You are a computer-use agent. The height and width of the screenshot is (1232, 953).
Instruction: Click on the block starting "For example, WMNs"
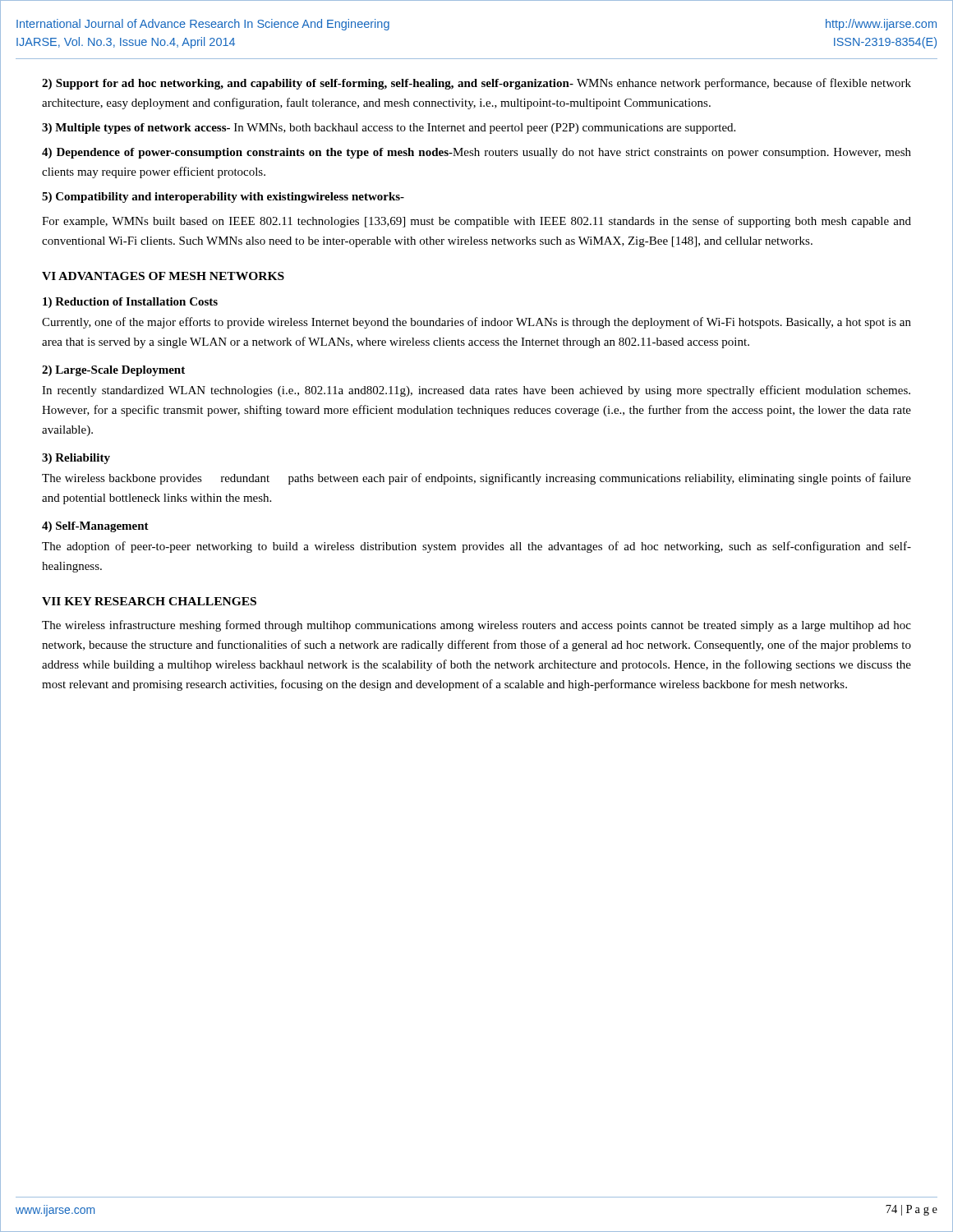click(476, 231)
